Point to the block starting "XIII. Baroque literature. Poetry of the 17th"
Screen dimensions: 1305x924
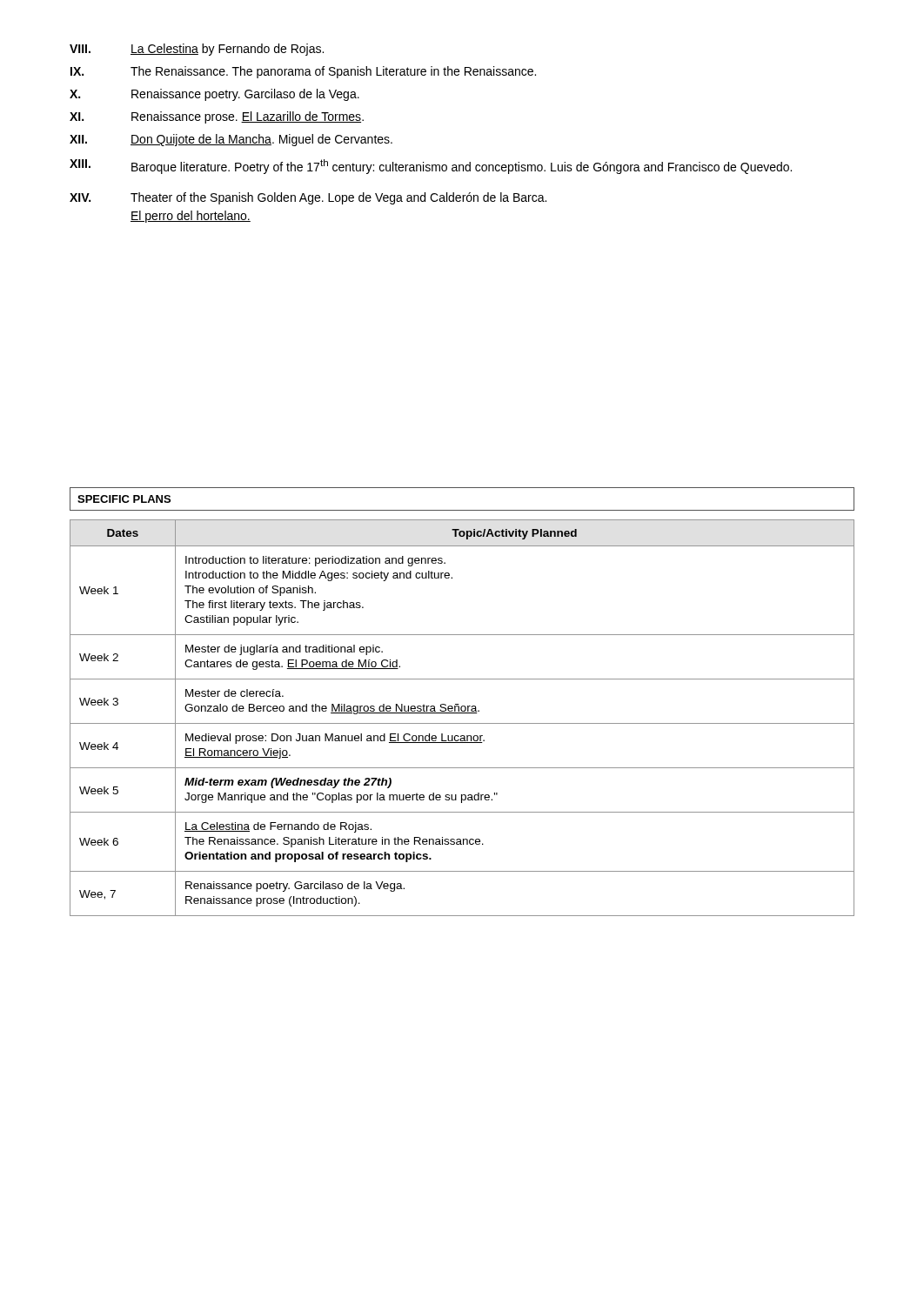pos(462,166)
